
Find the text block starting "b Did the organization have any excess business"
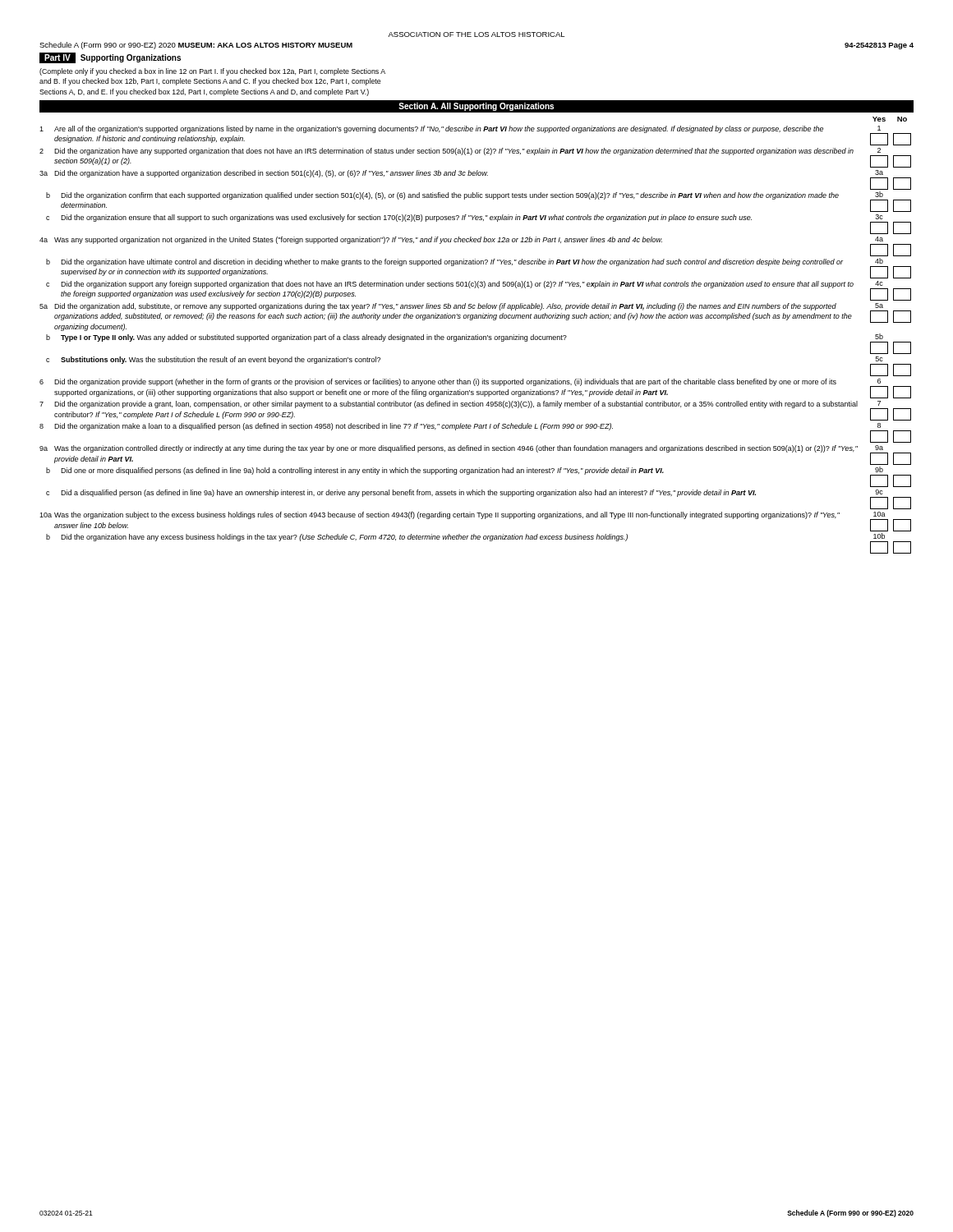tap(476, 543)
